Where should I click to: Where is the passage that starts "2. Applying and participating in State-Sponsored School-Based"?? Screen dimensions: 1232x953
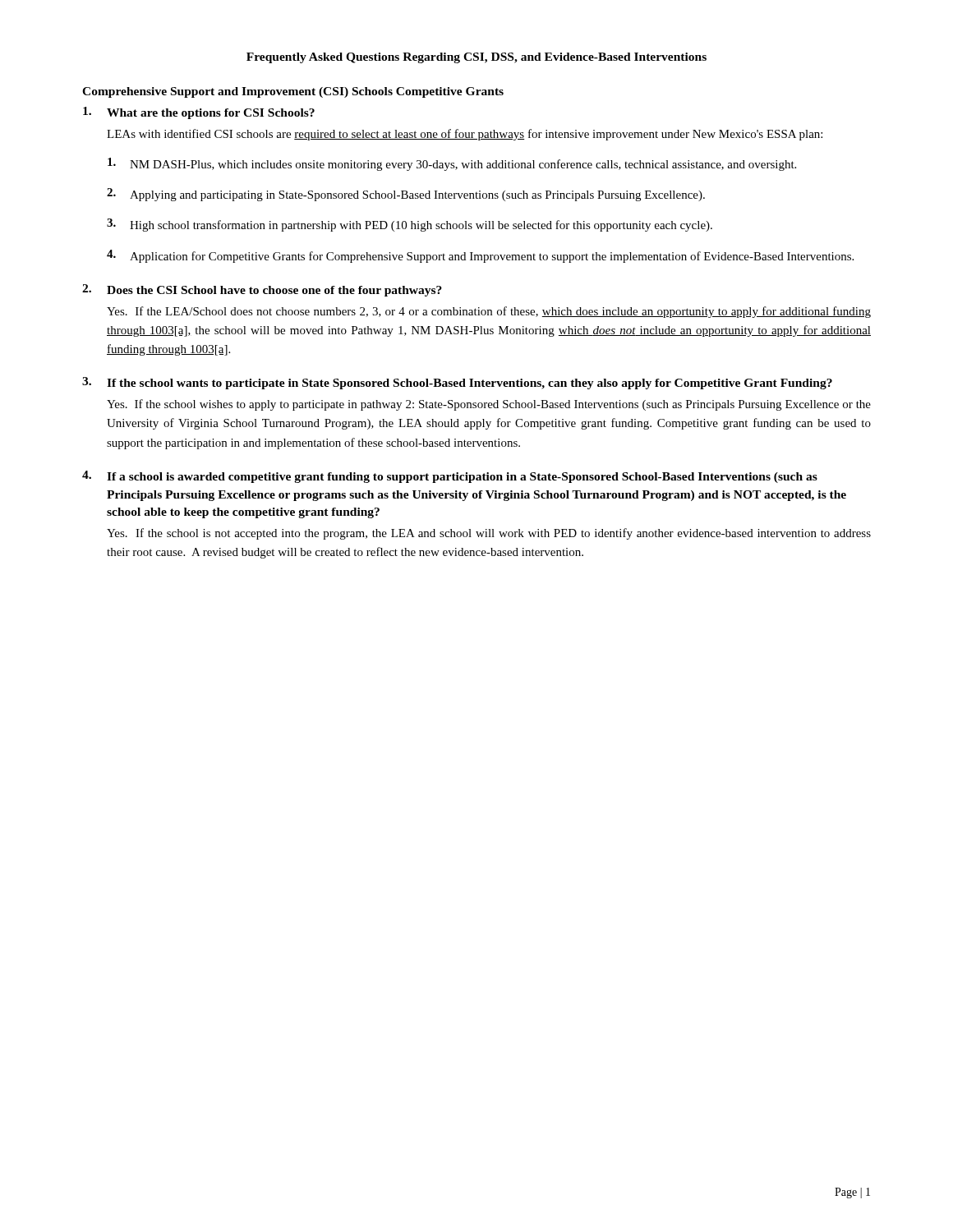489,195
